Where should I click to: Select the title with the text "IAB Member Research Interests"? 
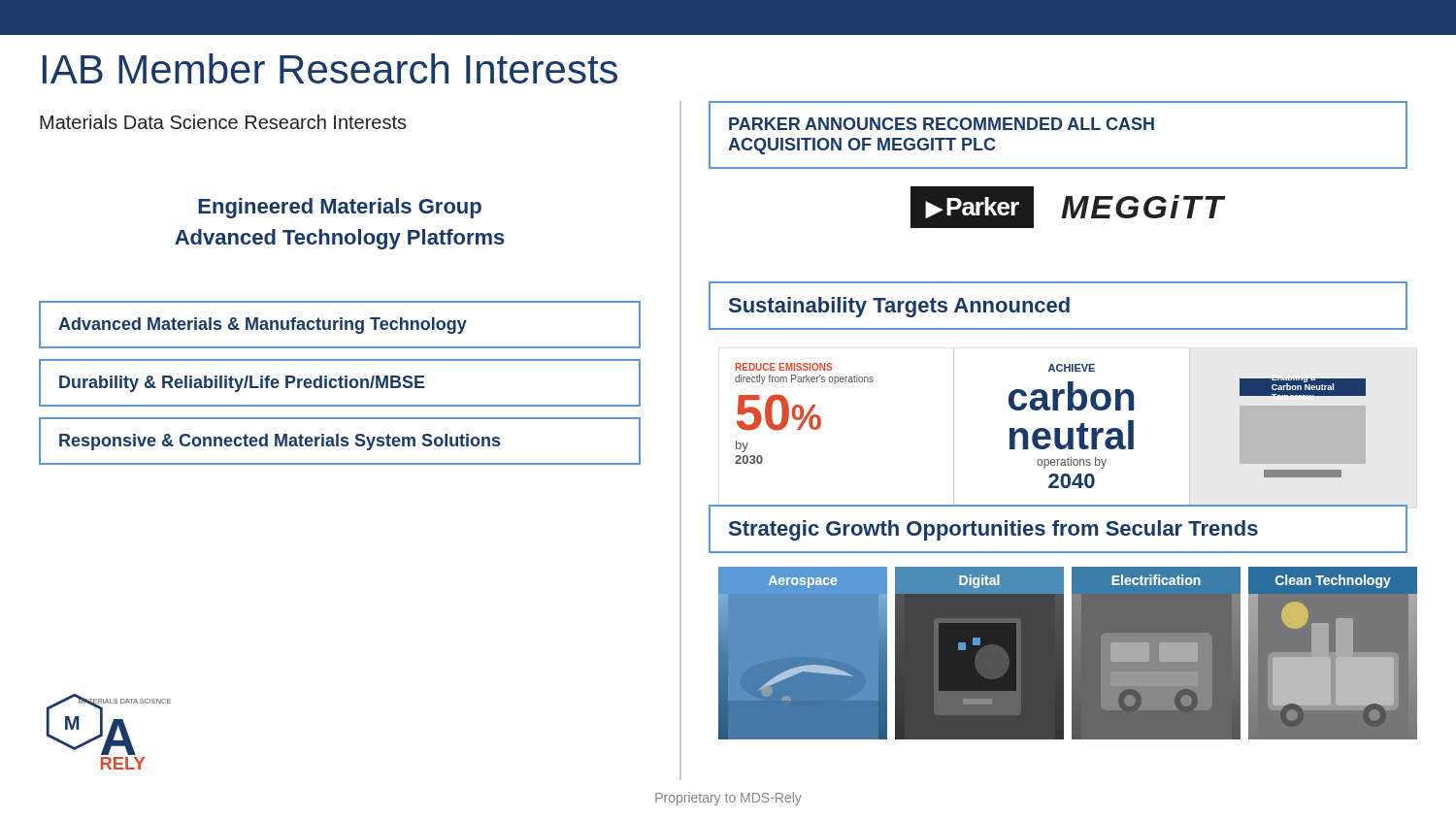coord(359,70)
